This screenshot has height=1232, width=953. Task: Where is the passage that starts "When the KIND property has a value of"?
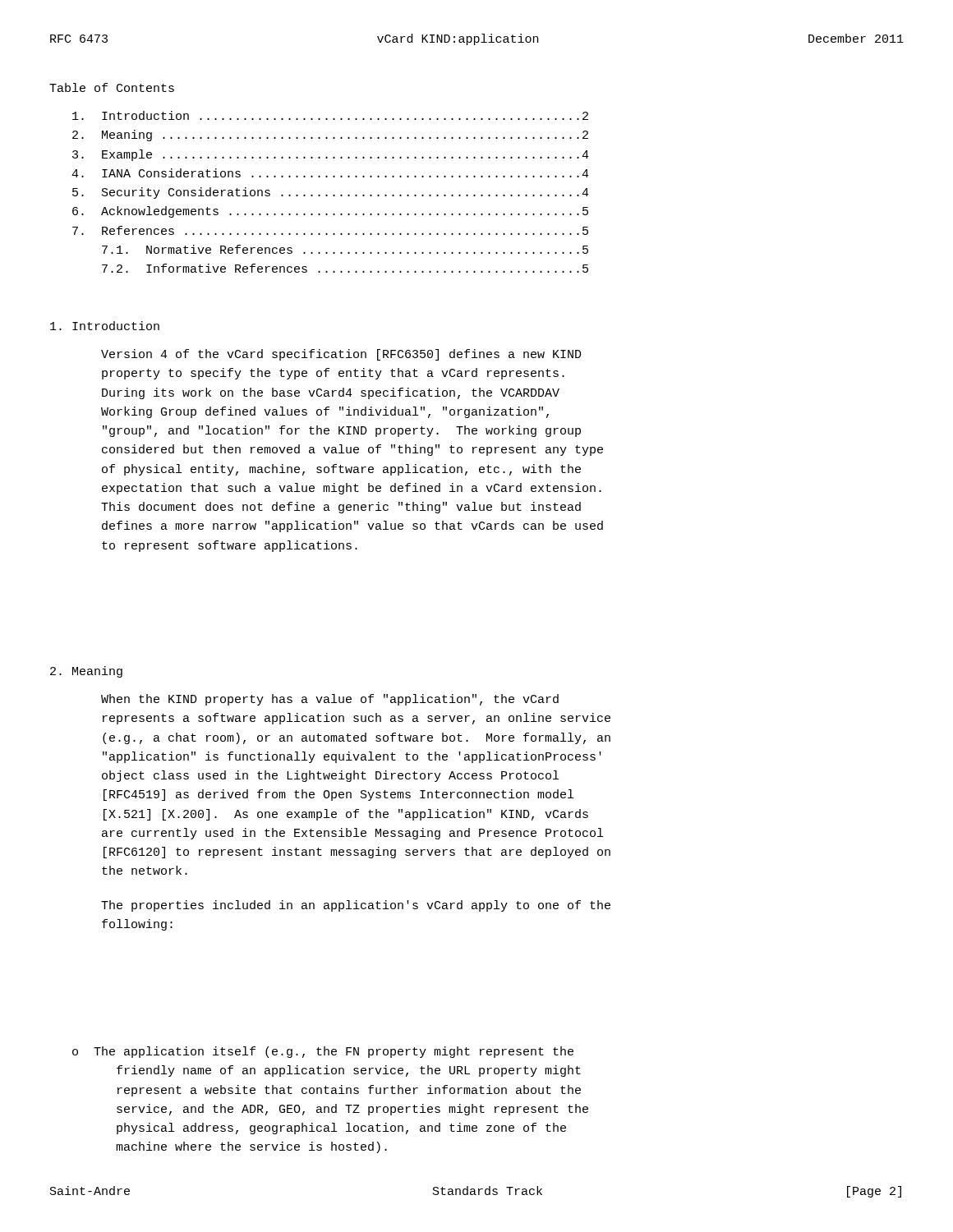pos(345,786)
